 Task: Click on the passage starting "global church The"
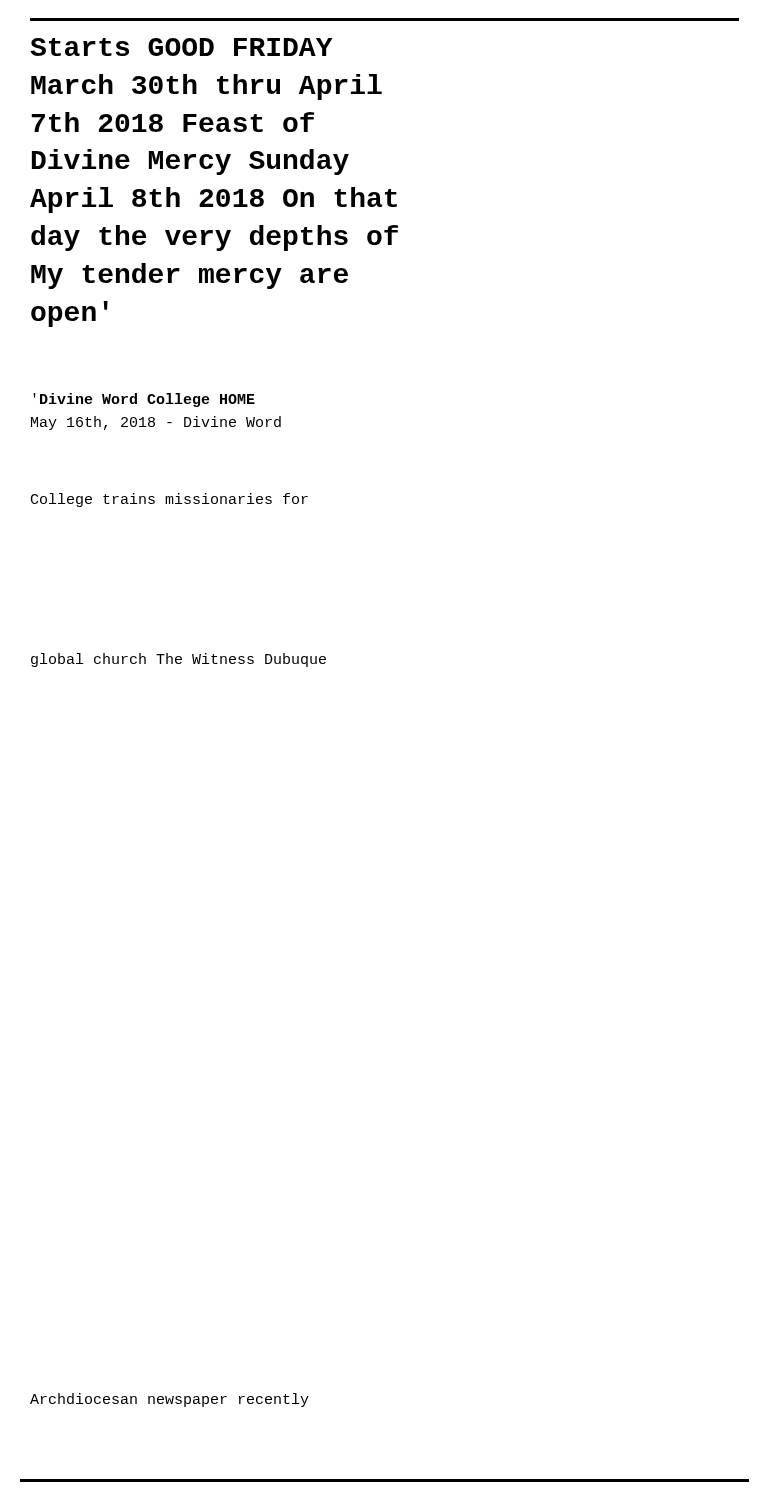(x=179, y=661)
